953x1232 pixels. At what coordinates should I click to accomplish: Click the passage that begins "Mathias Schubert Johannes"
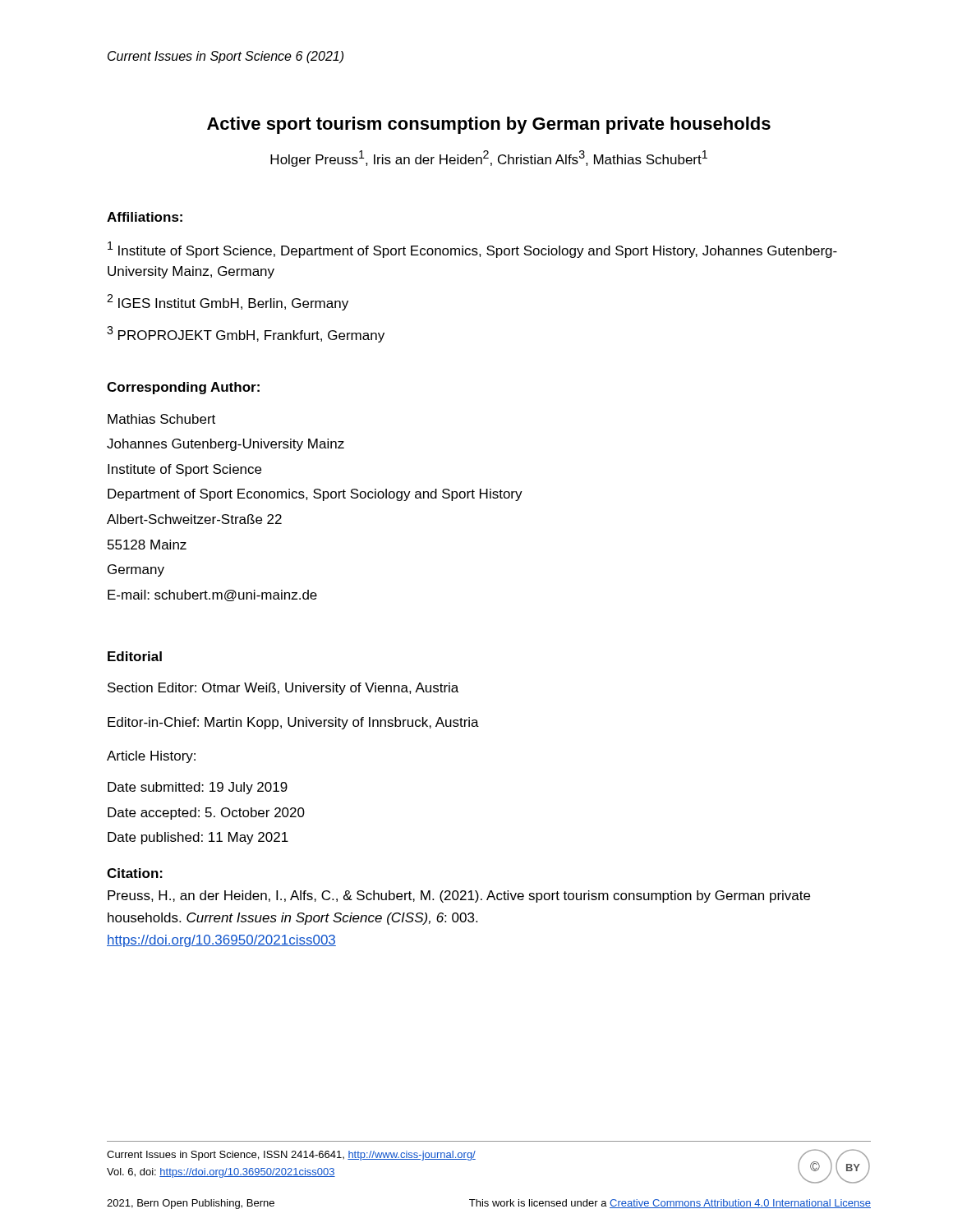[x=314, y=507]
